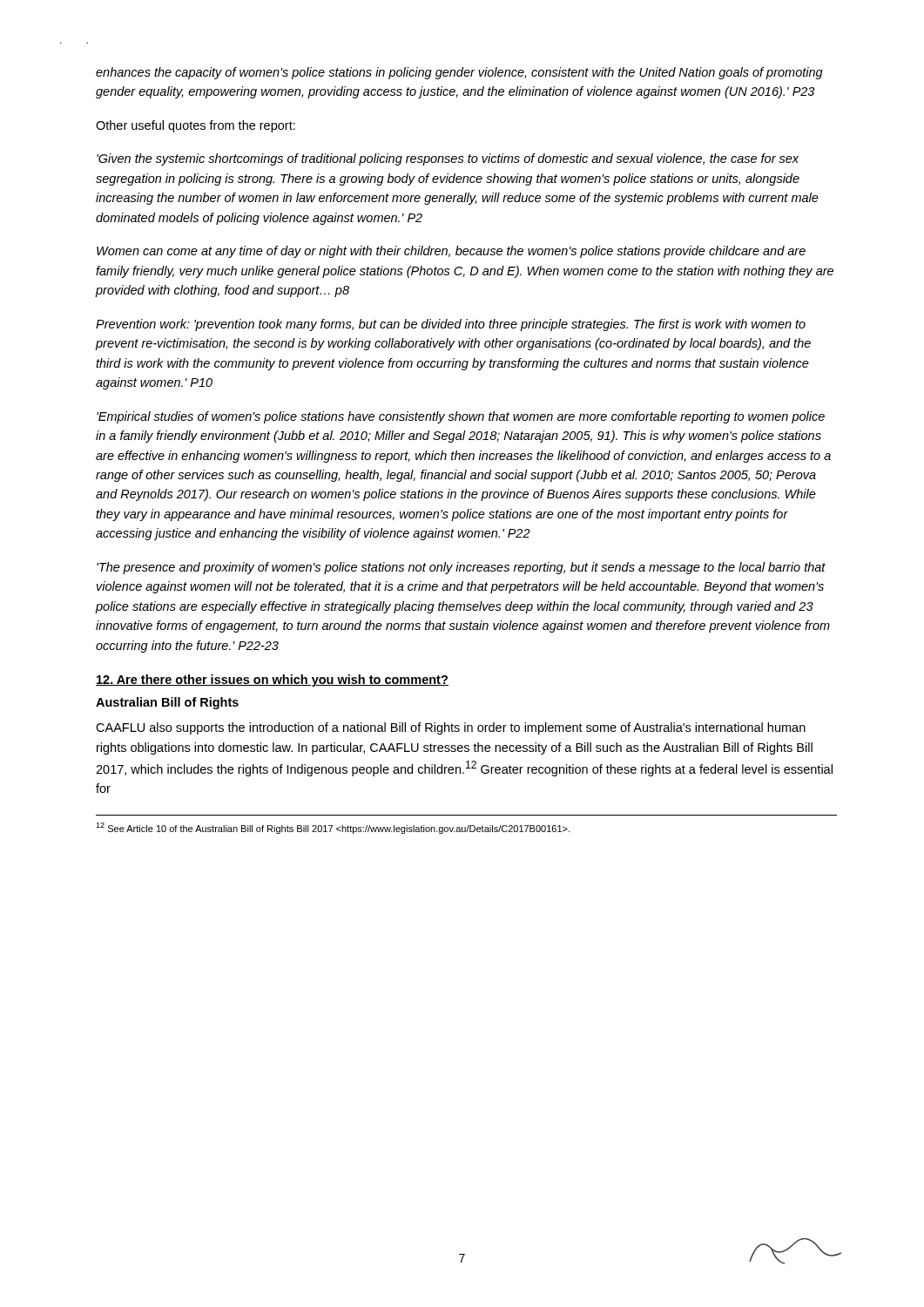Navigate to the passage starting "12 See Article 10 of the"
Screen dimensions: 1307x924
[333, 827]
